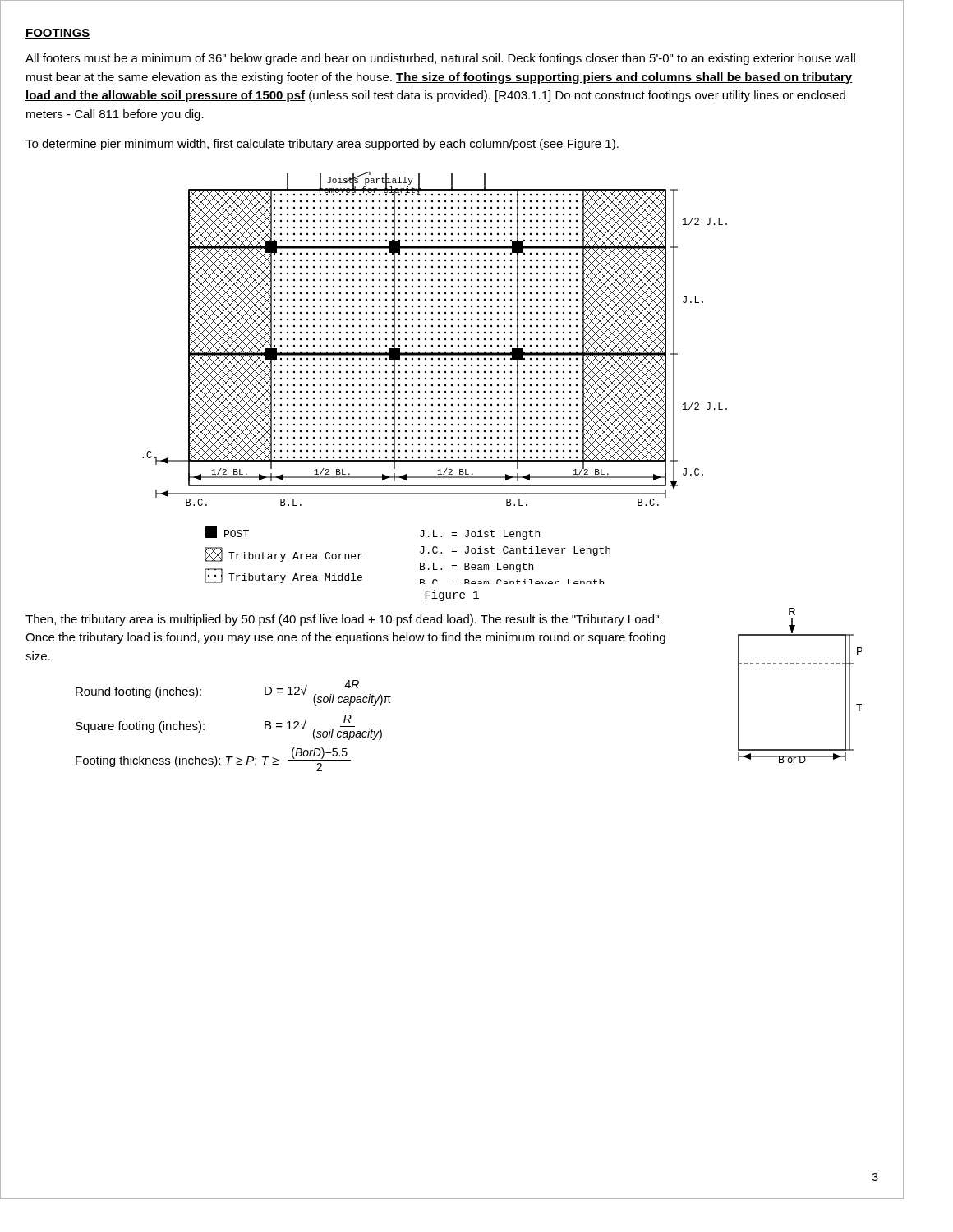This screenshot has width=953, height=1232.
Task: Navigate to the text block starting "Square footing (inches): B = 12√ R (soil"
Action: point(160,727)
